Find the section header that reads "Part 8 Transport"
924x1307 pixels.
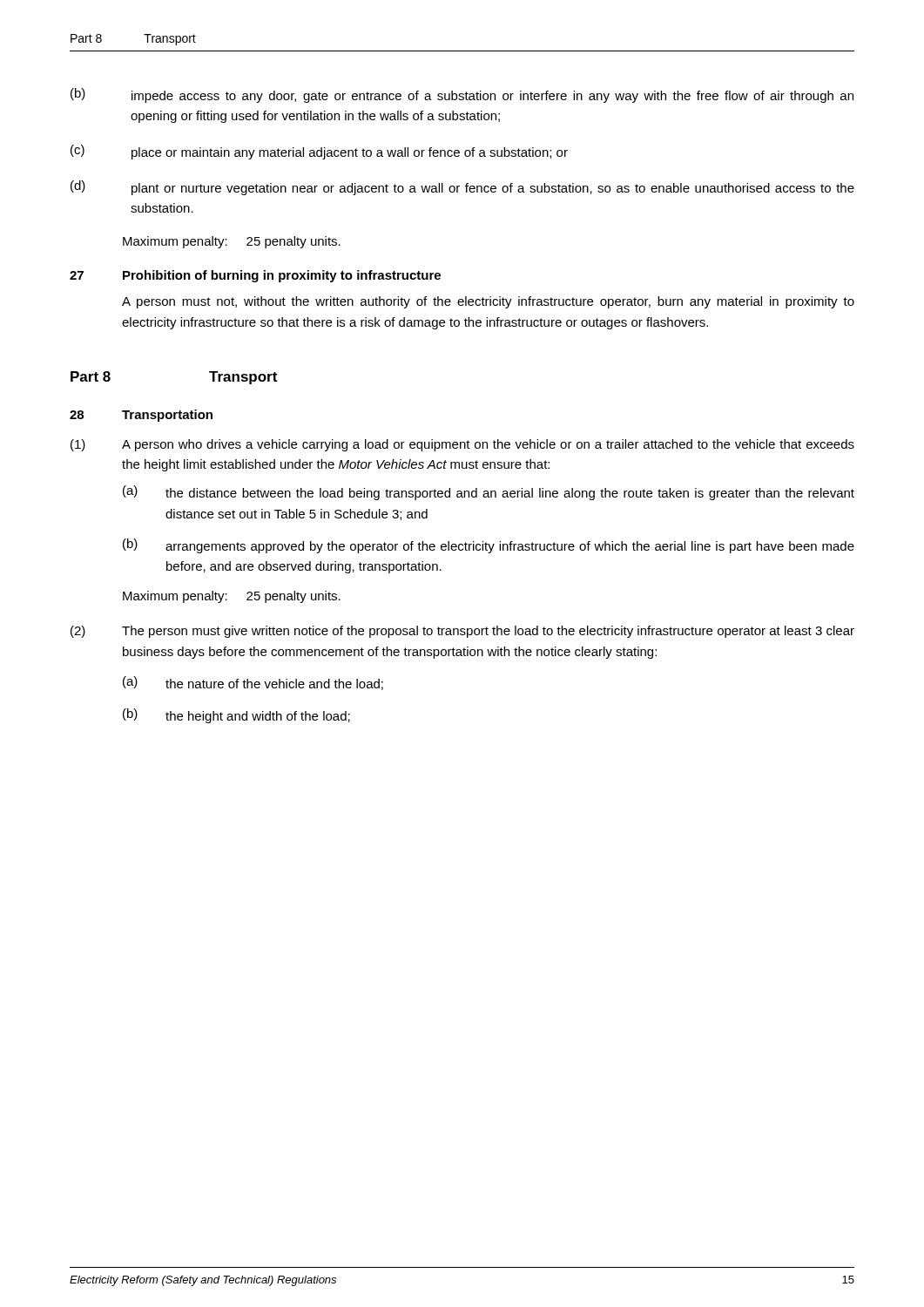pyautogui.click(x=95, y=378)
